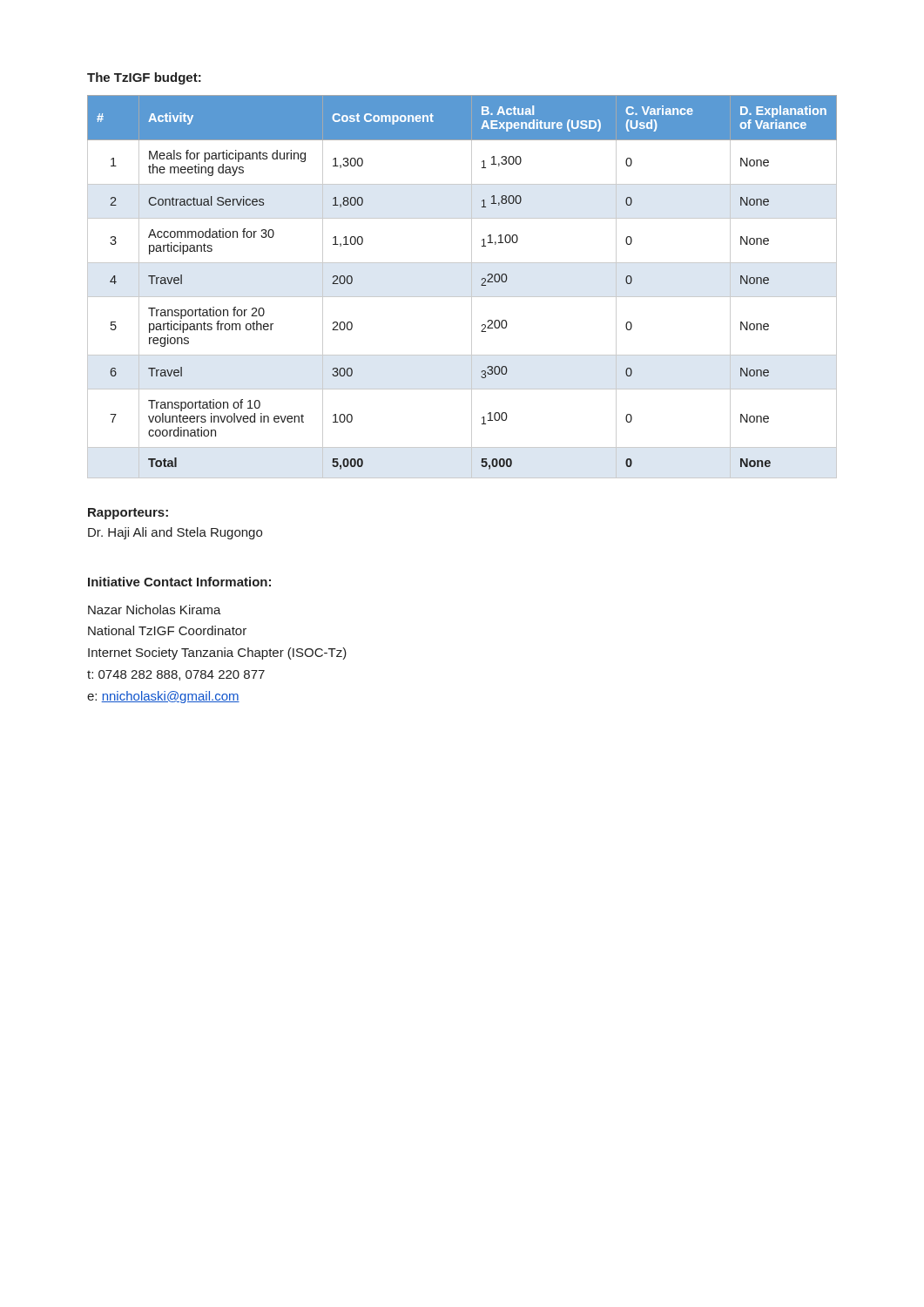The width and height of the screenshot is (924, 1307).
Task: Point to the block beginning "Dr. Haji Ali"
Action: click(175, 532)
